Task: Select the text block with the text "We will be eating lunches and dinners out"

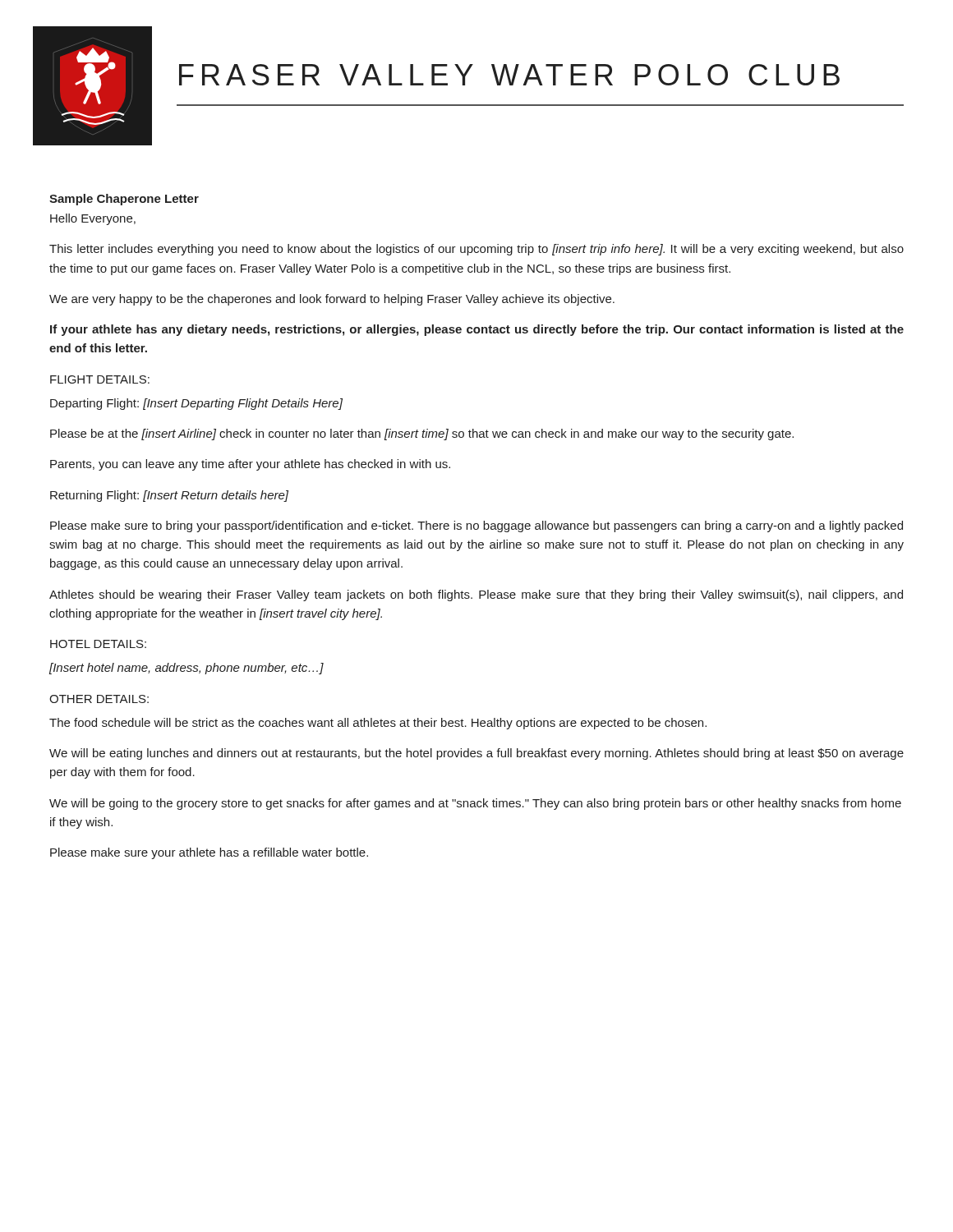Action: pos(476,762)
